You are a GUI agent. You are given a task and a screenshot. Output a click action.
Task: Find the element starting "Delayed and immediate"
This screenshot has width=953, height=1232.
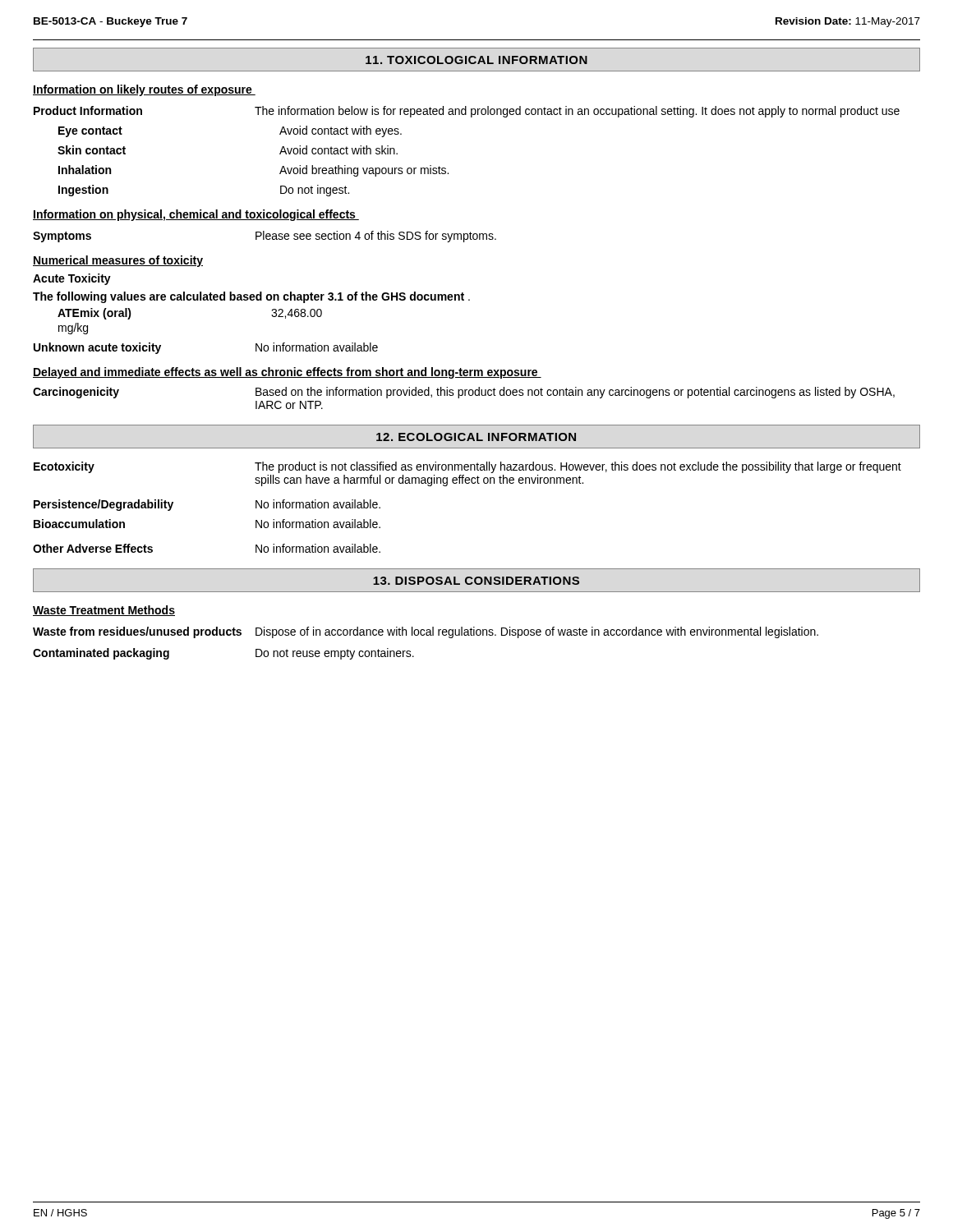tap(287, 372)
